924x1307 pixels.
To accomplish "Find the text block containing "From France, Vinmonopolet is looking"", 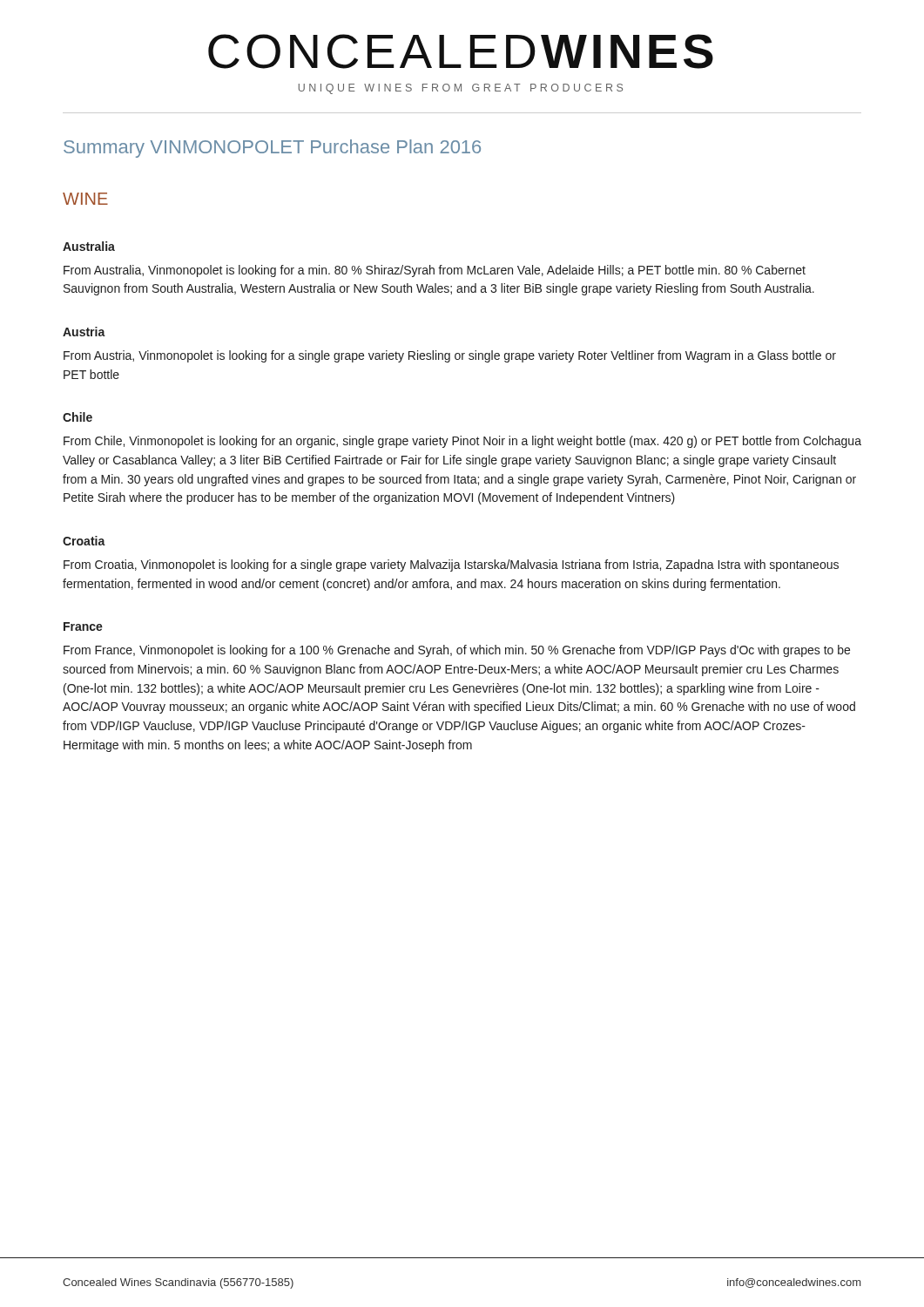I will 459,698.
